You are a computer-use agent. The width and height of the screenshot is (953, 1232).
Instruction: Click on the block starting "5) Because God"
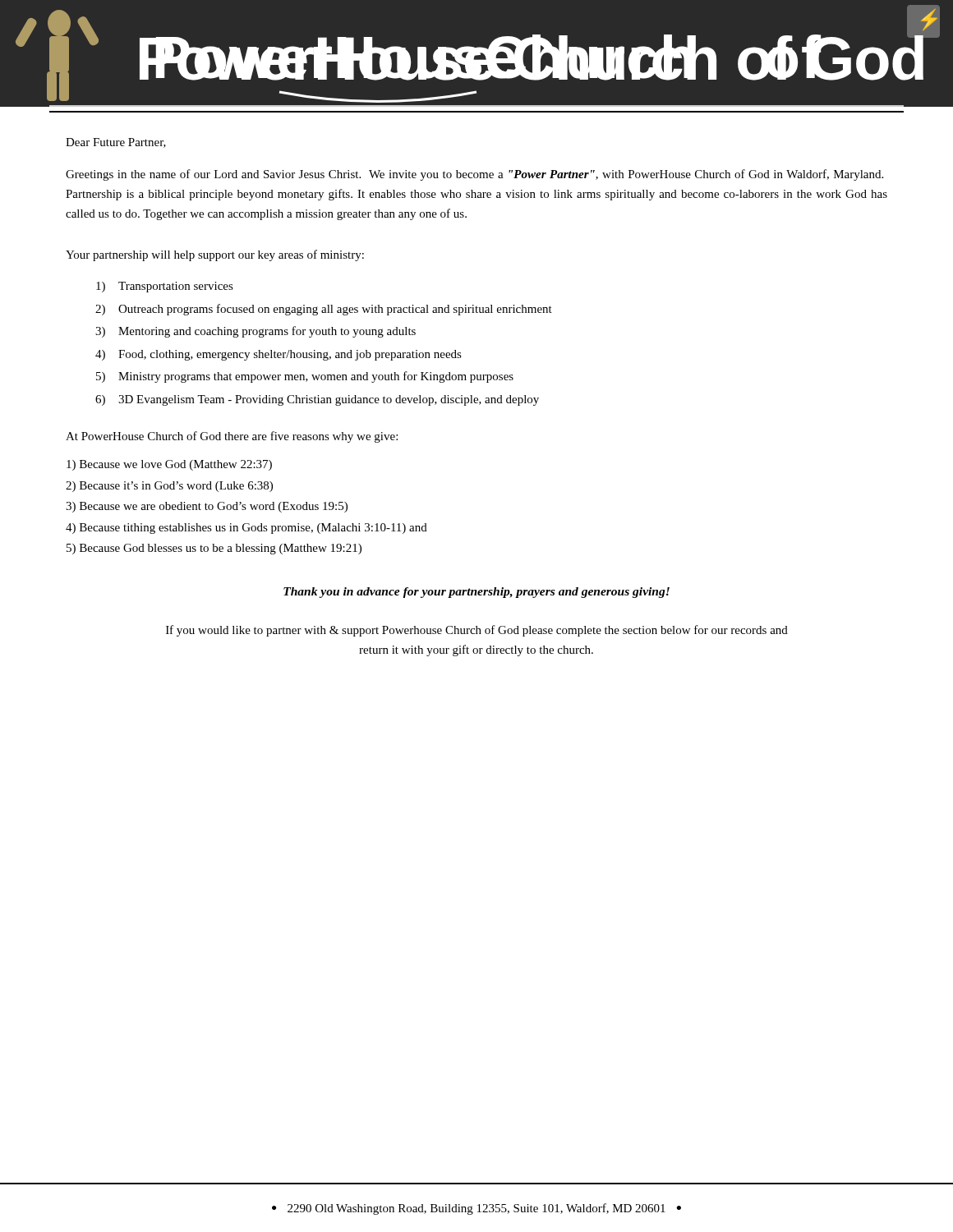214,548
